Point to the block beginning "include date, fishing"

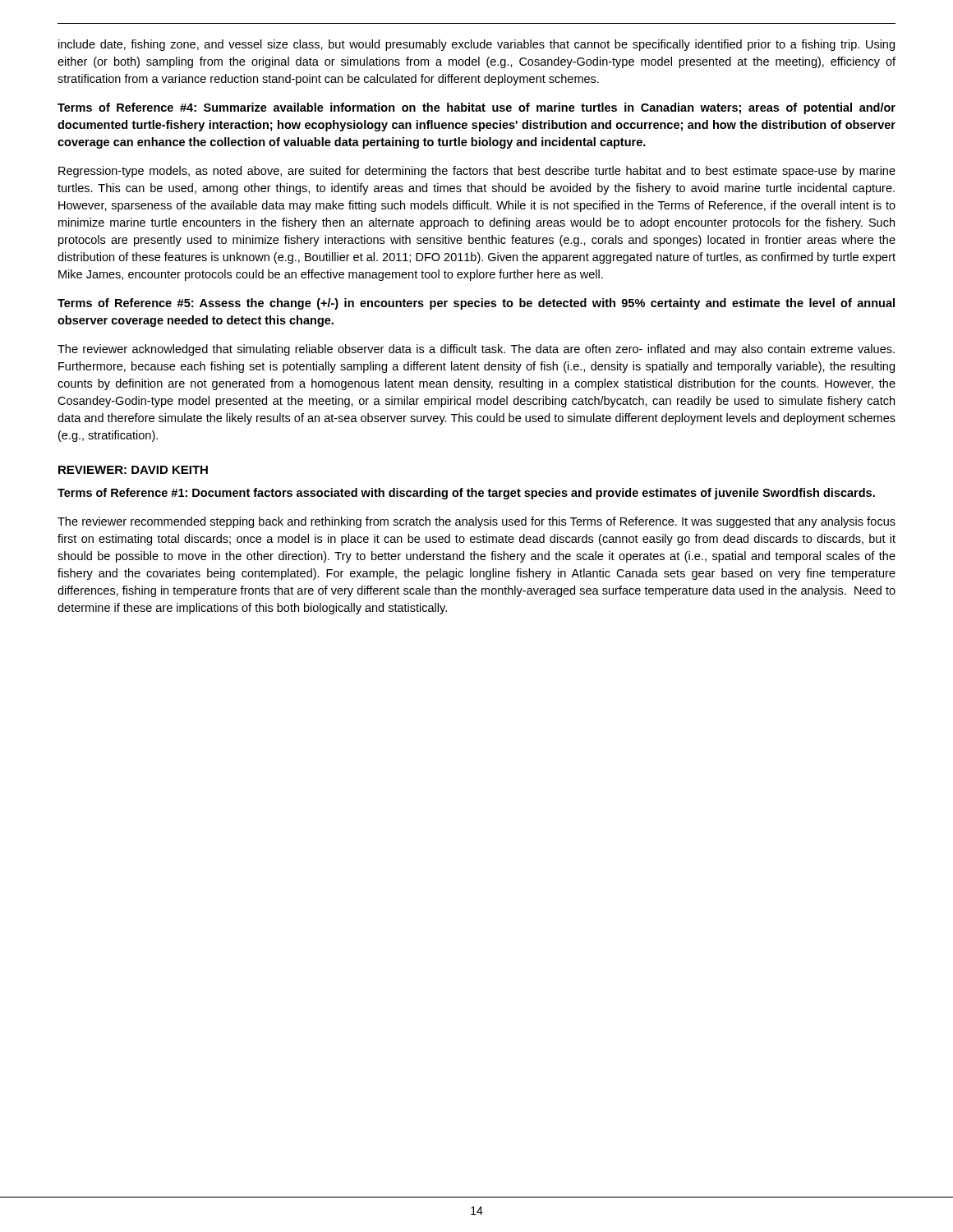tap(476, 62)
